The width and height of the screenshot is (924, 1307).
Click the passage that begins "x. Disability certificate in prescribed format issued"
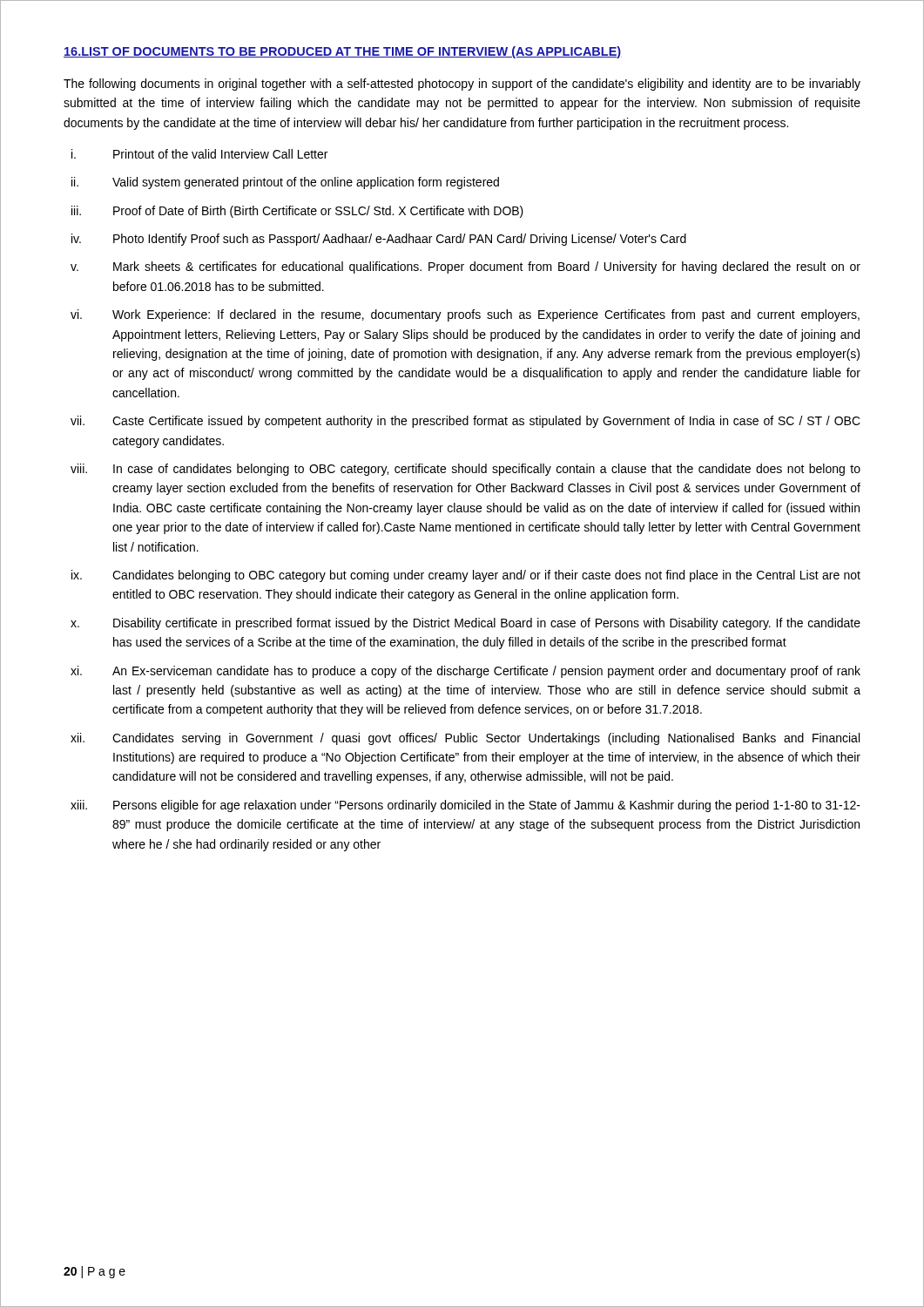pyautogui.click(x=462, y=633)
